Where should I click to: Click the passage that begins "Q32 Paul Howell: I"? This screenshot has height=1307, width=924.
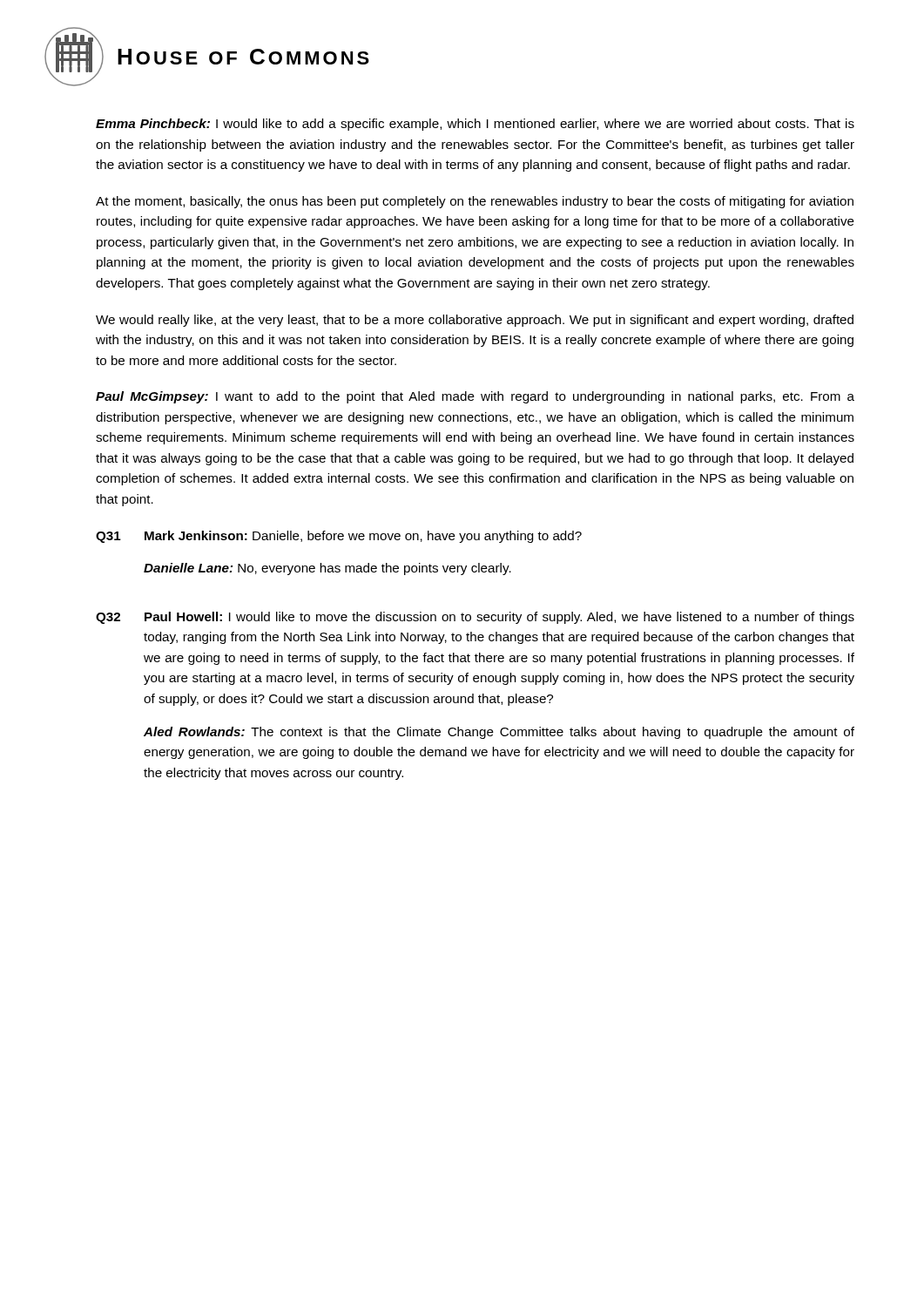475,700
